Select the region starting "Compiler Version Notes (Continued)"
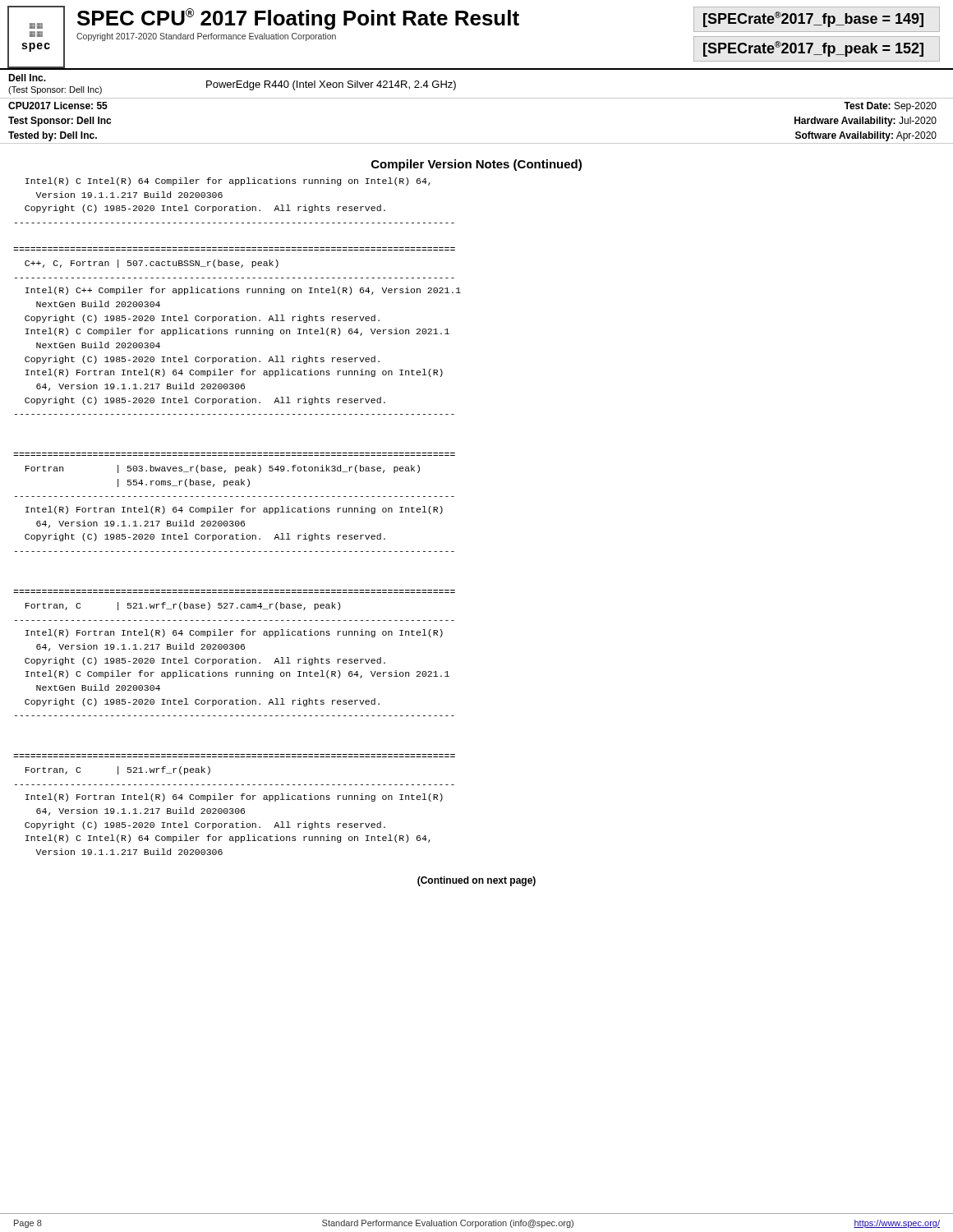Screen dimensions: 1232x953 click(x=476, y=164)
